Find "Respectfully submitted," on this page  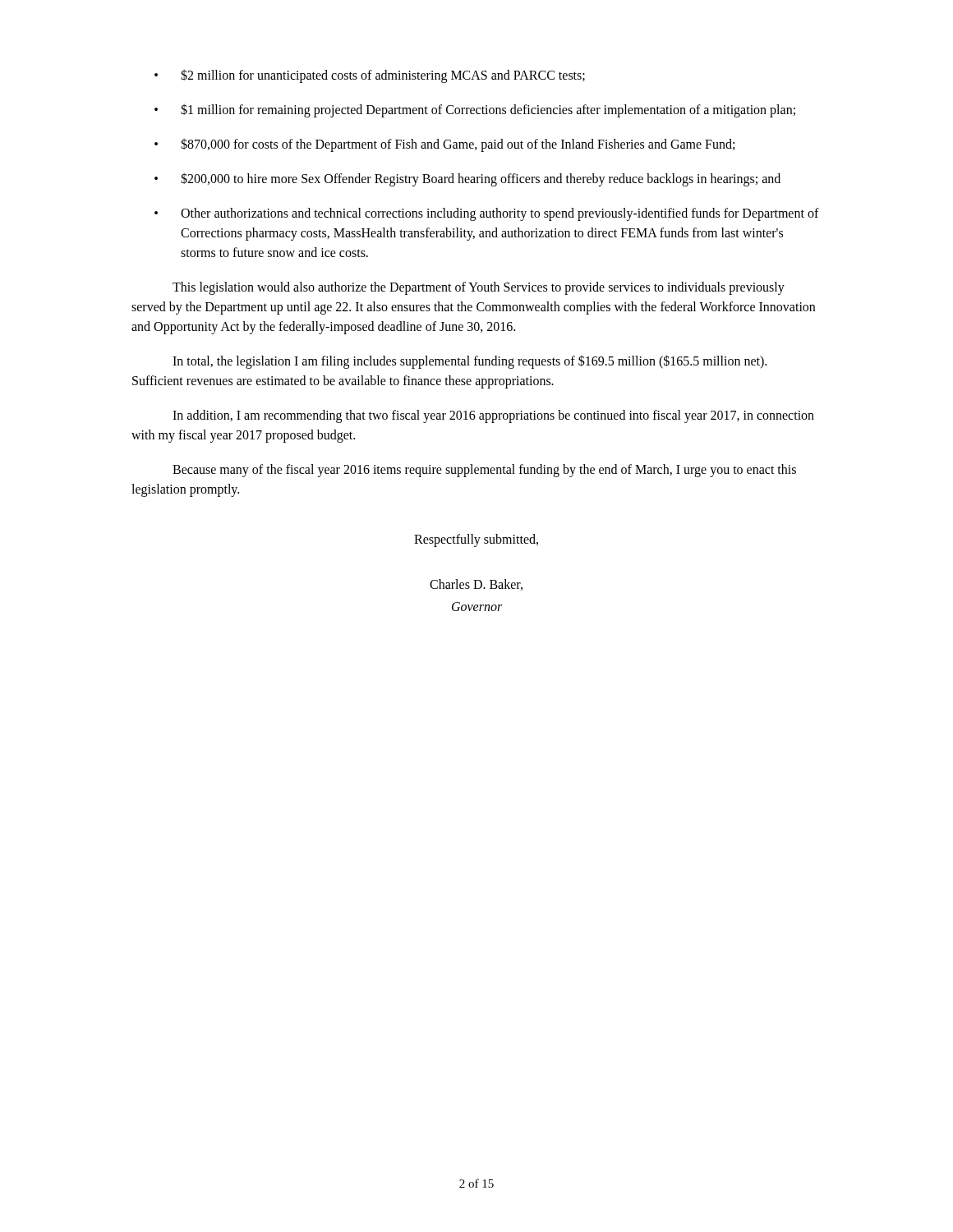(476, 539)
